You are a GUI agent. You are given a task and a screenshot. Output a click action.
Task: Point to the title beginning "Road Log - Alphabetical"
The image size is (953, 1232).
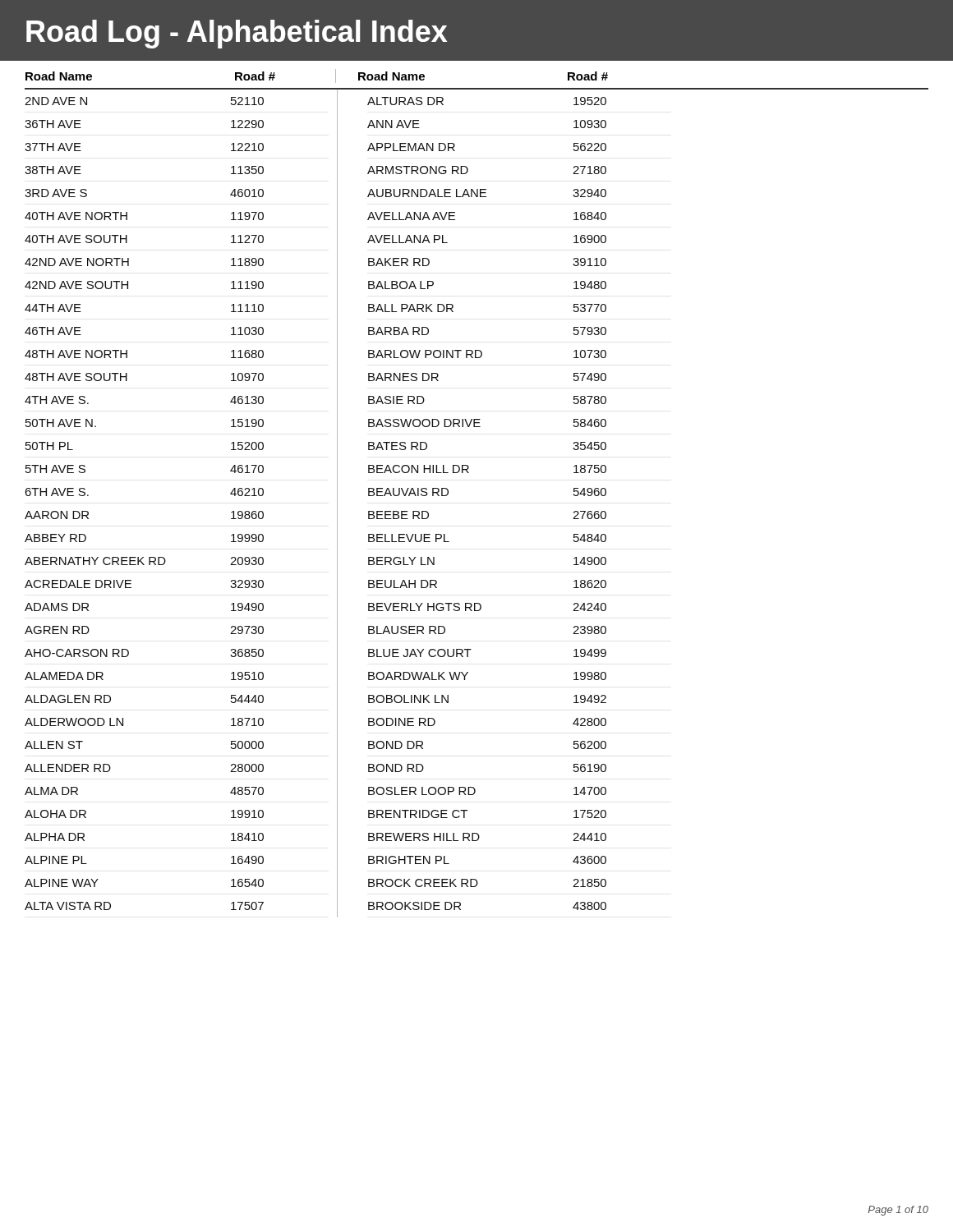[x=237, y=34]
